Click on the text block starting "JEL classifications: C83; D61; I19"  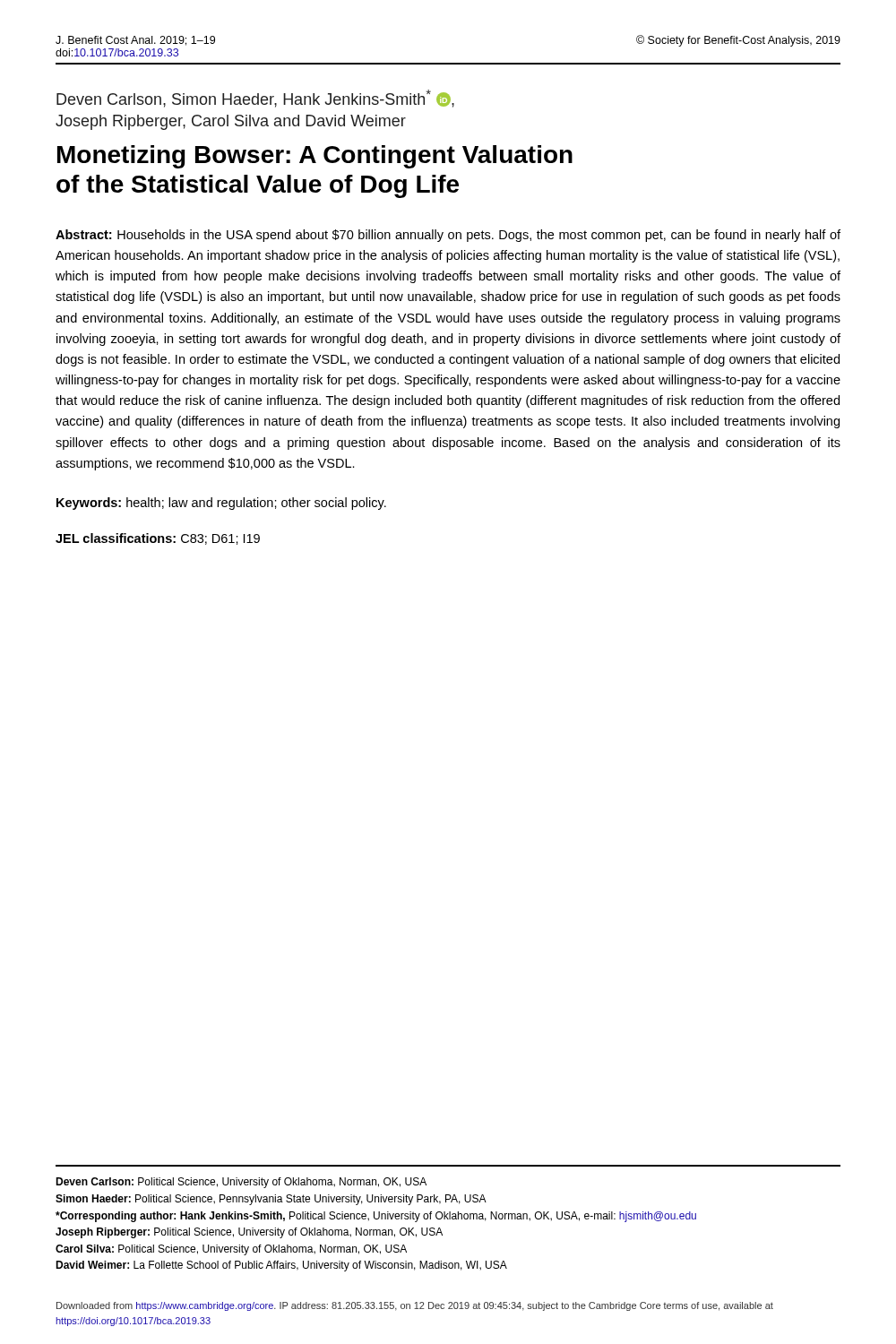(158, 538)
